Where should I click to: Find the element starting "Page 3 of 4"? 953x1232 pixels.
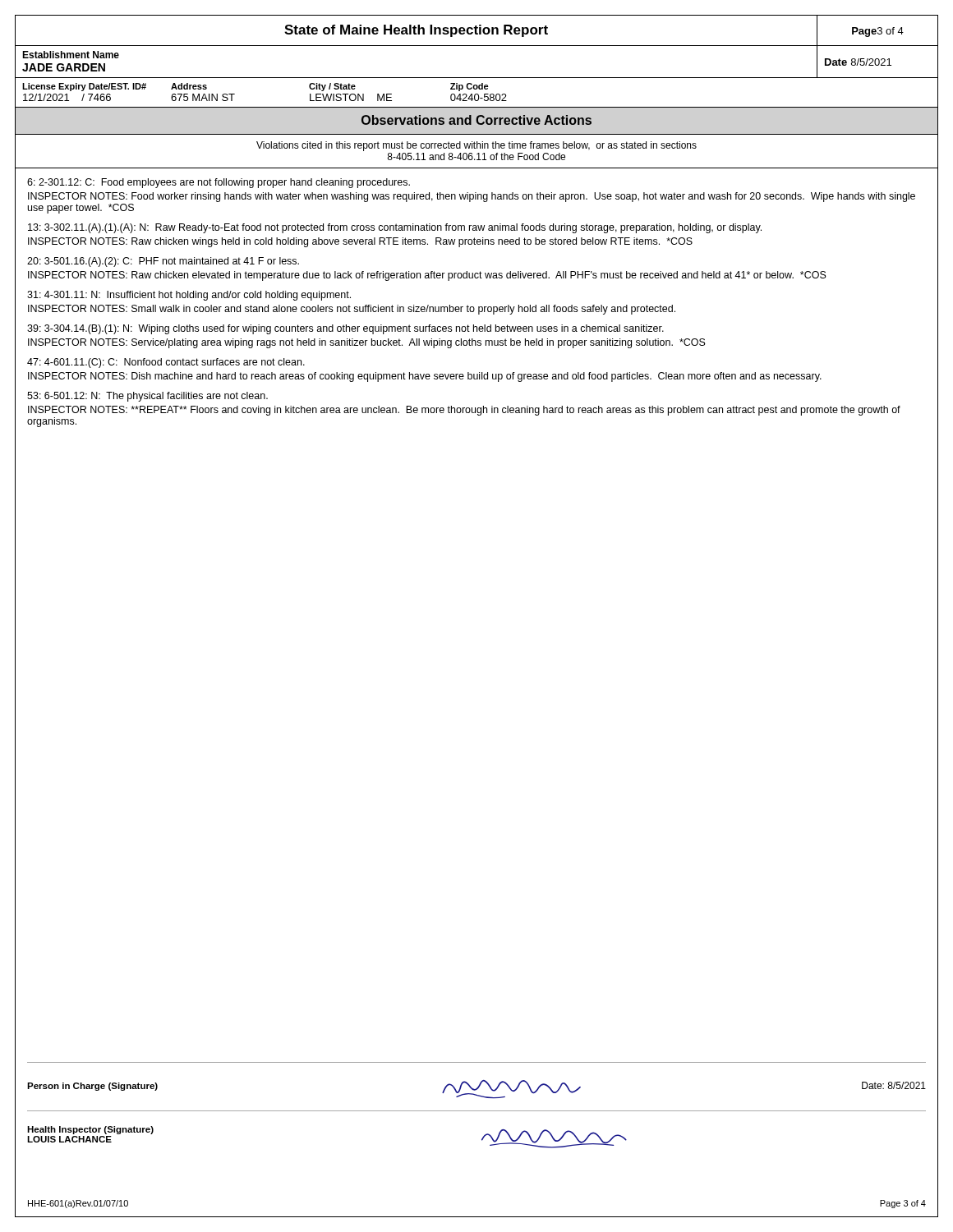877,30
